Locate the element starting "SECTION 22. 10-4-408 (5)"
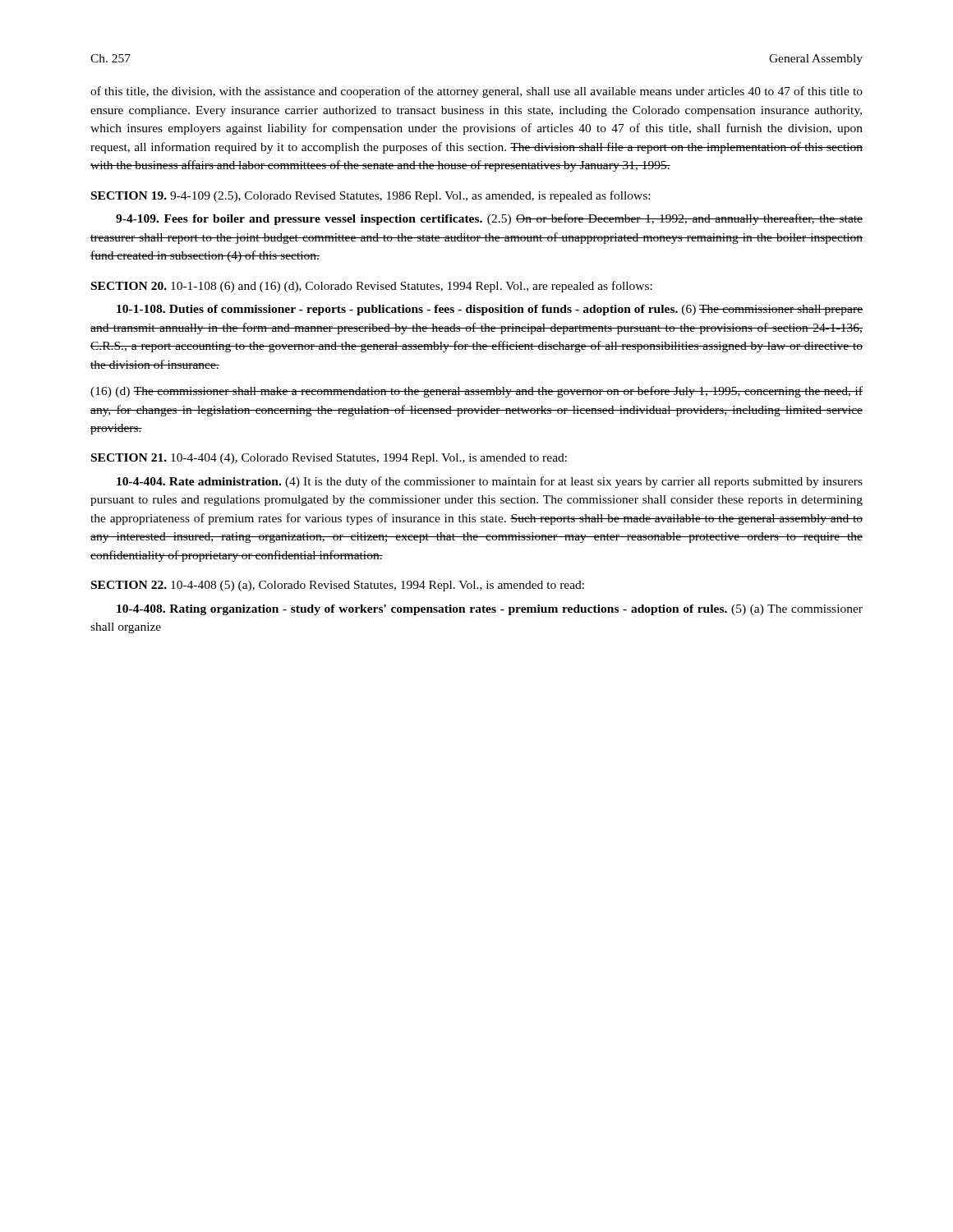 pos(476,585)
